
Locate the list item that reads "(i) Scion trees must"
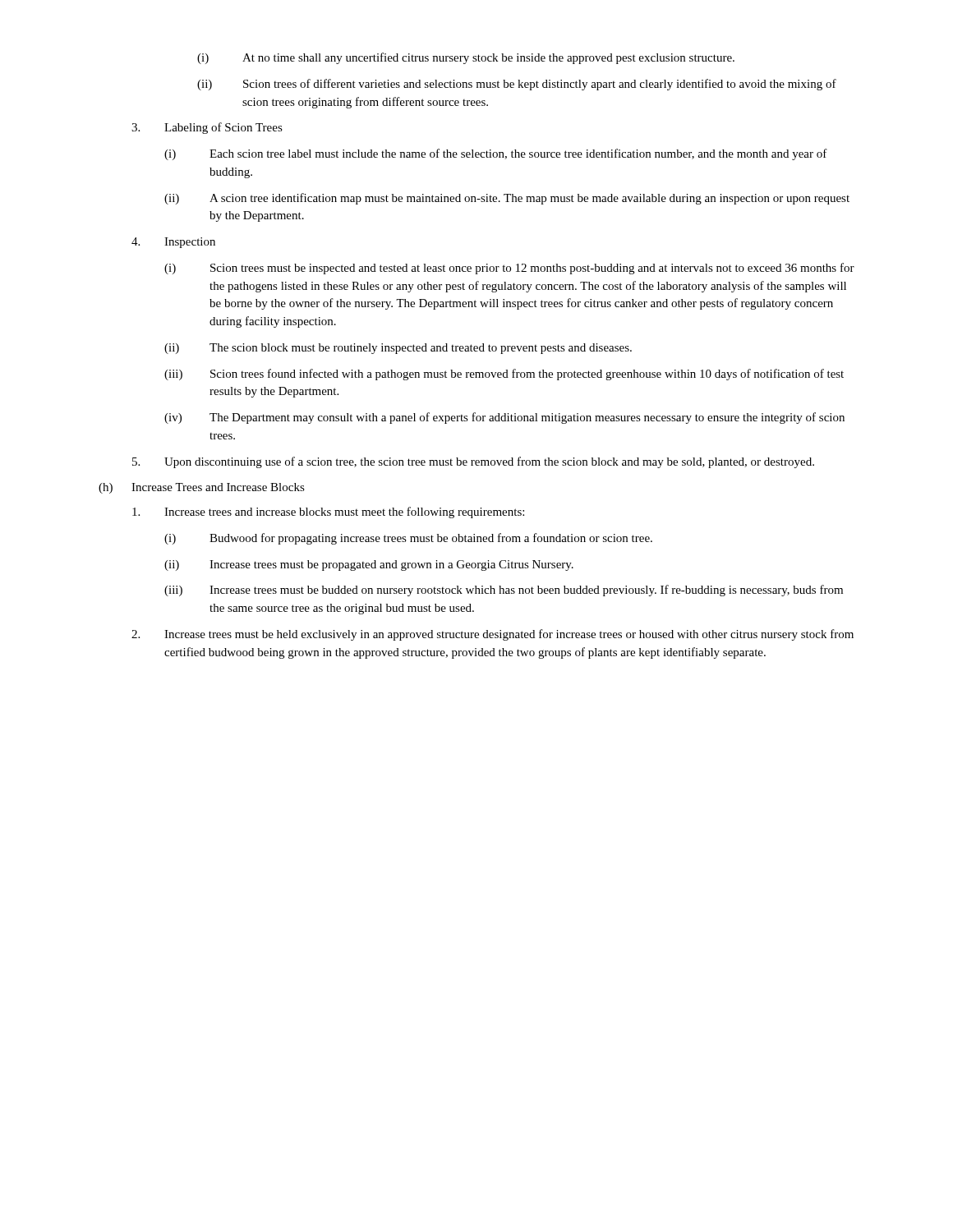pyautogui.click(x=509, y=295)
